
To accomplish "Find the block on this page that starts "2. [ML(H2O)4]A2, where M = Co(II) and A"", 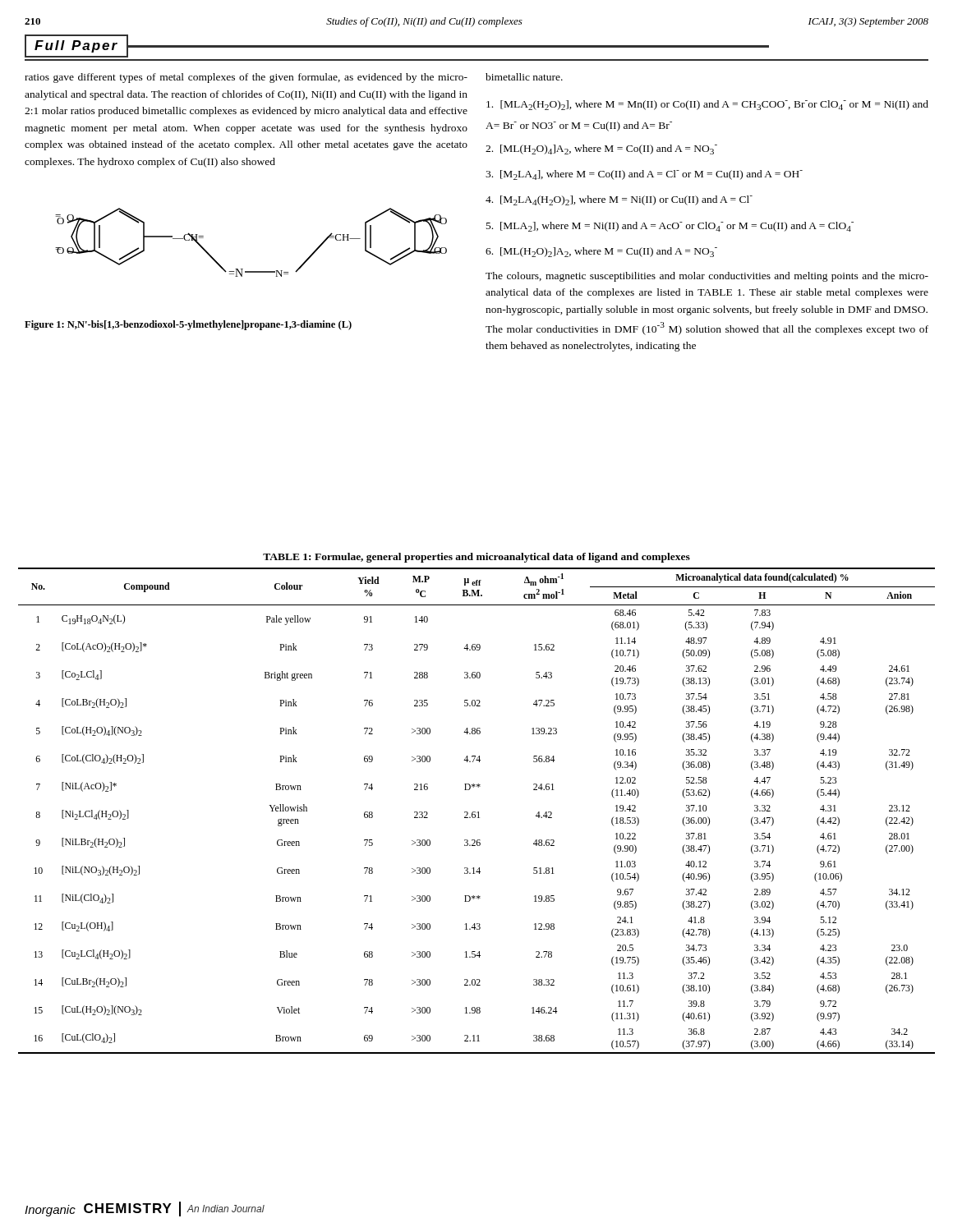I will pos(601,148).
